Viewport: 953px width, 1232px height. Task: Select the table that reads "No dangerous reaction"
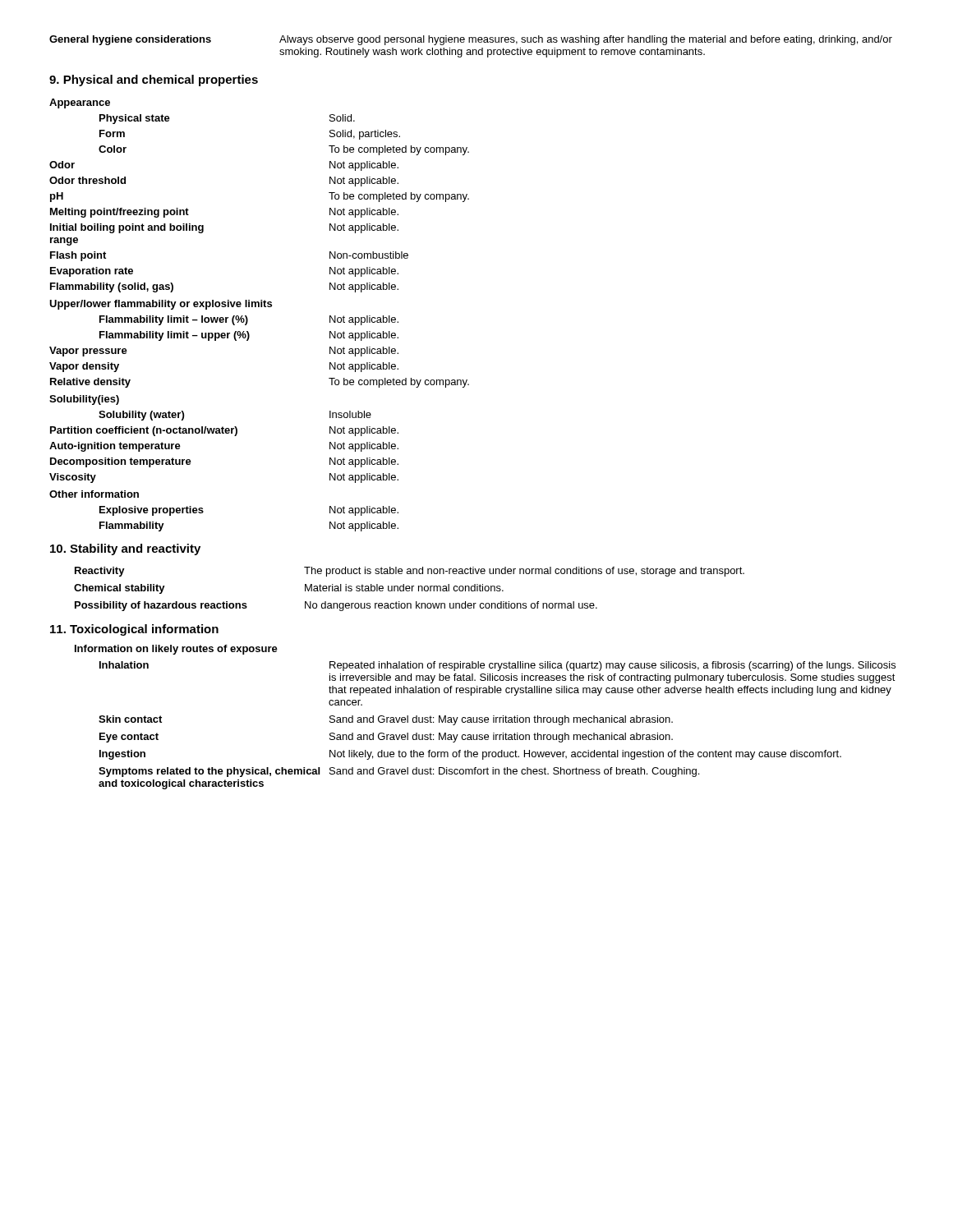tap(476, 588)
